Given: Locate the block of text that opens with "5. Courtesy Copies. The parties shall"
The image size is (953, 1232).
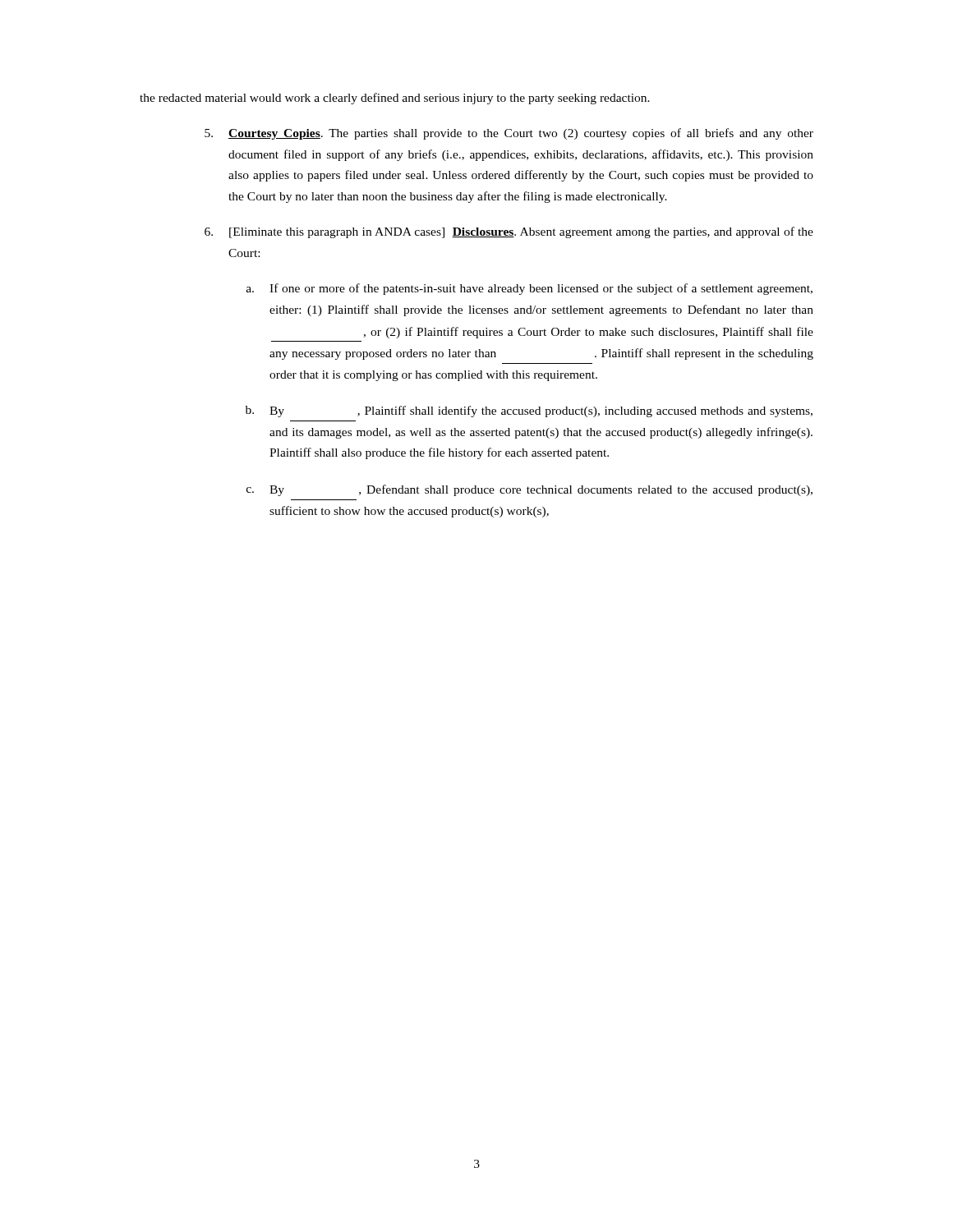Looking at the screenshot, I should [476, 164].
